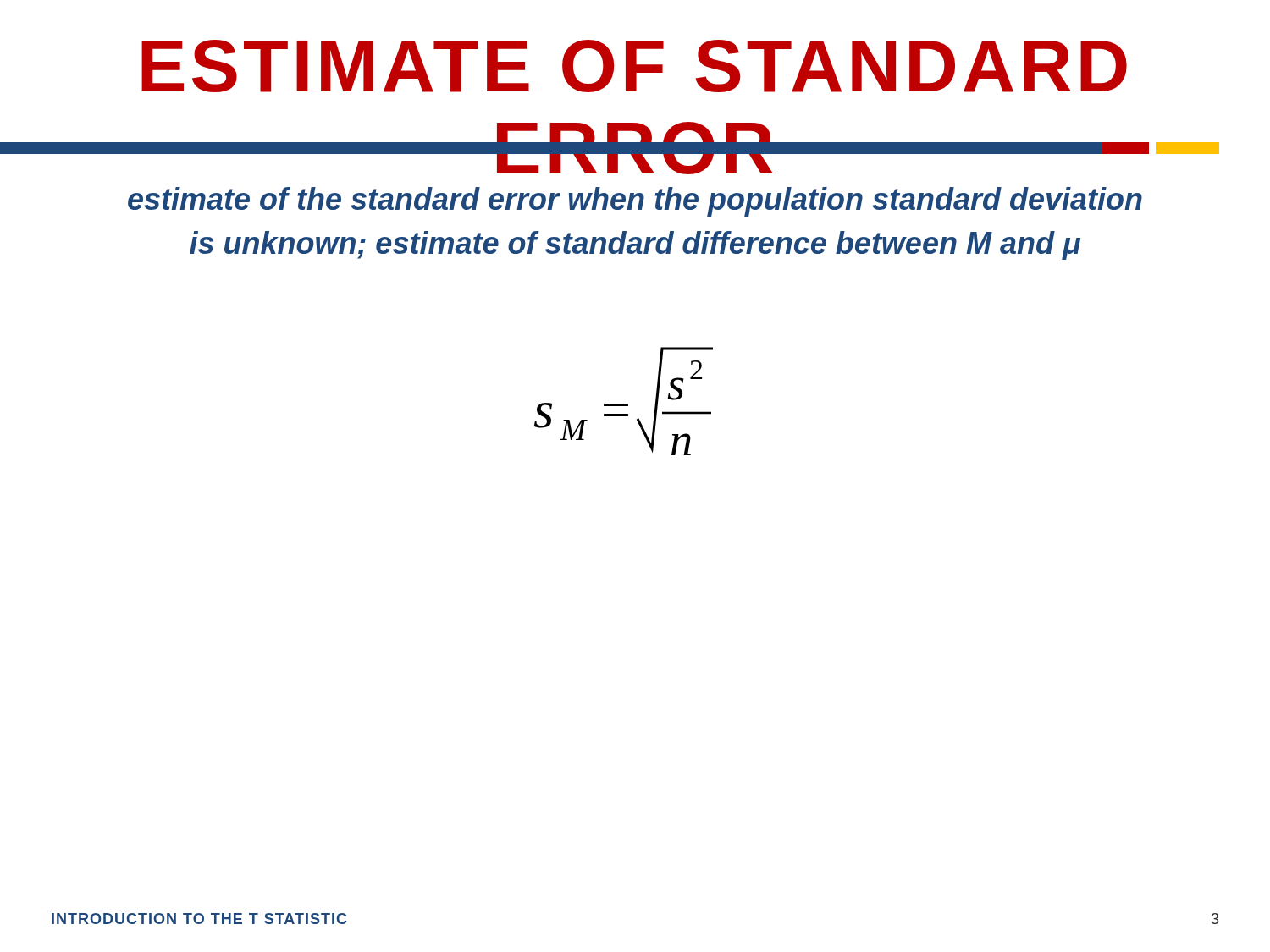
Task: Select the title that reads "ESTIMATE OF STANDARD ERROR"
Action: [635, 107]
